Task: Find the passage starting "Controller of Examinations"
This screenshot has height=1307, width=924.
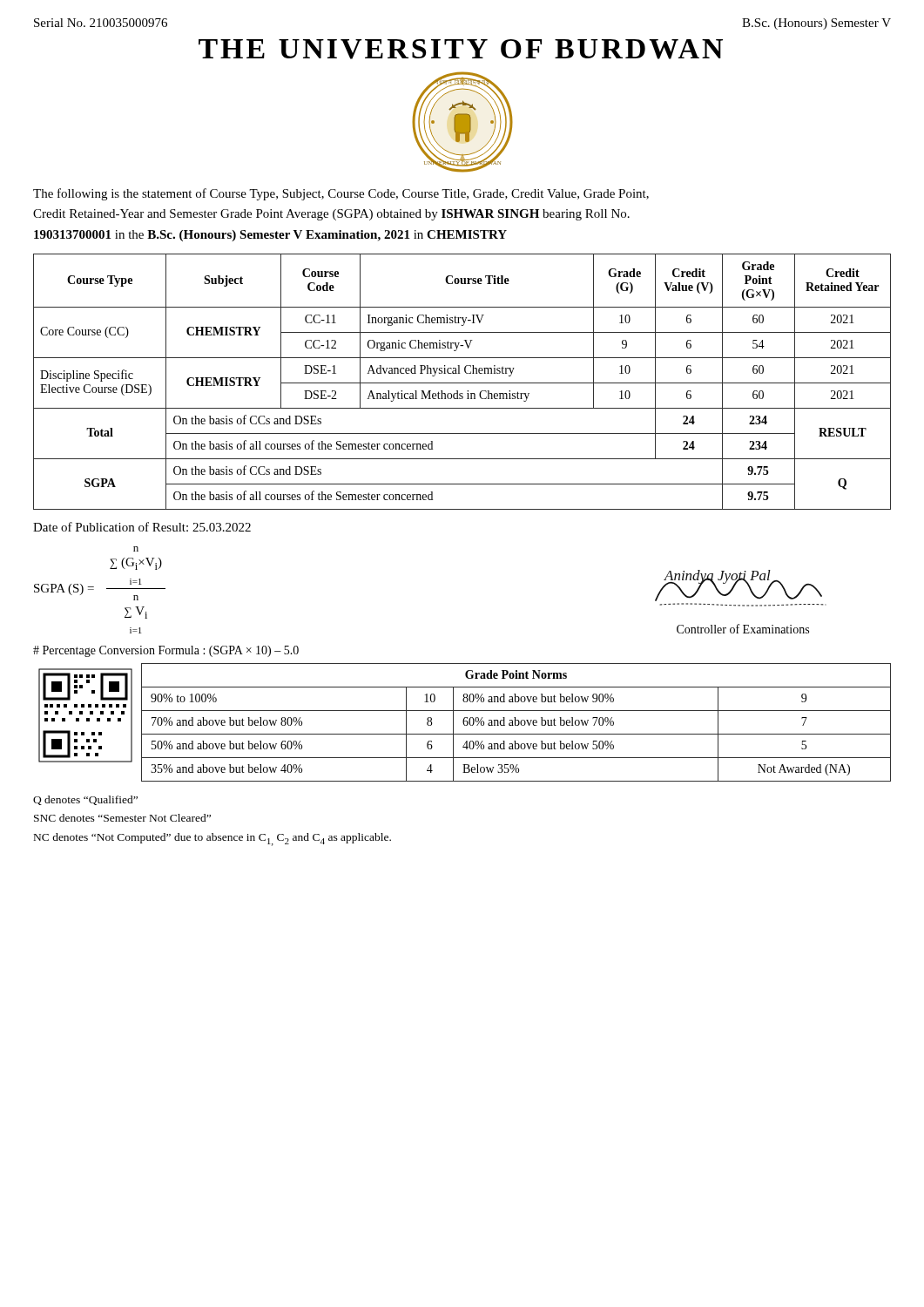Action: (x=743, y=629)
